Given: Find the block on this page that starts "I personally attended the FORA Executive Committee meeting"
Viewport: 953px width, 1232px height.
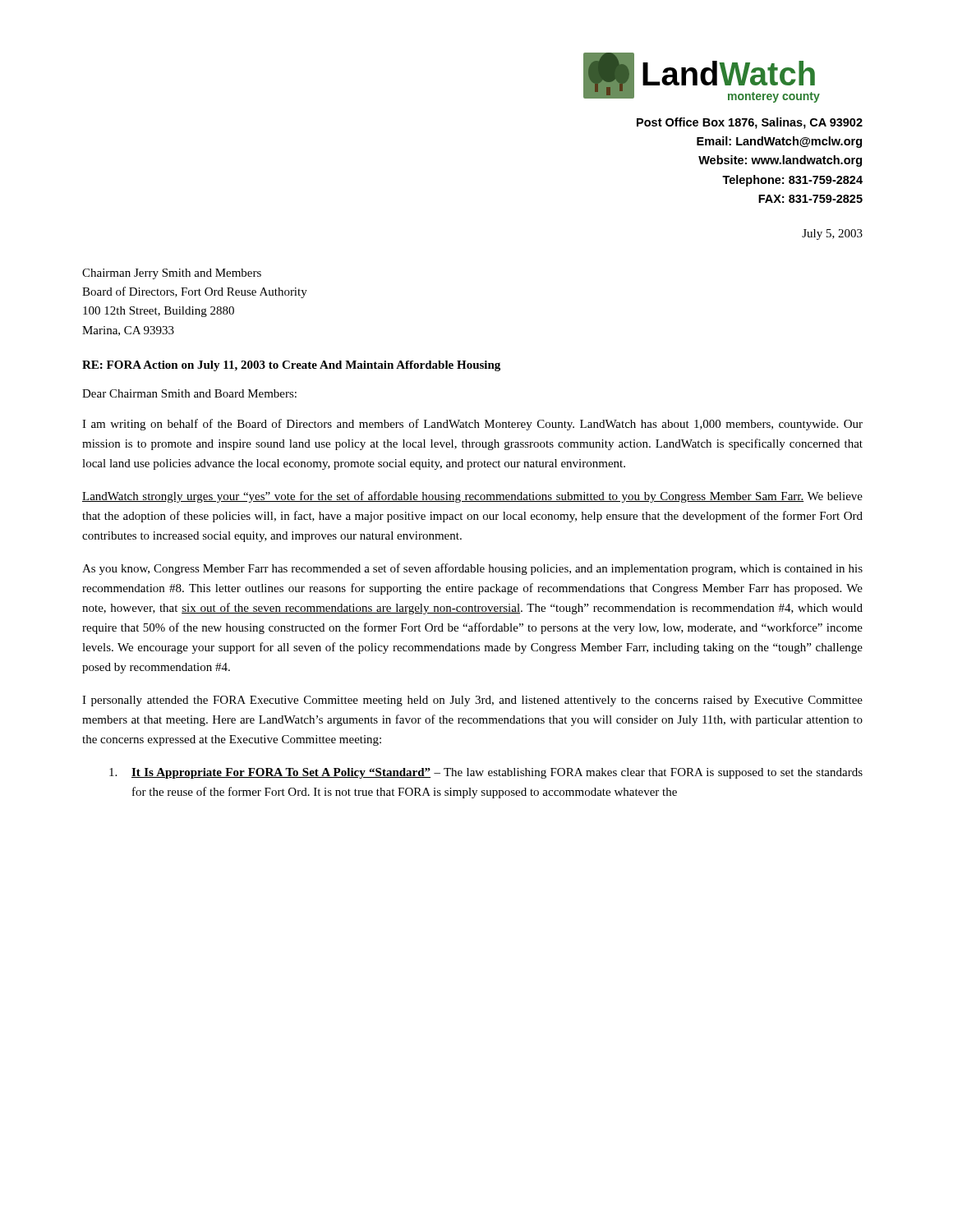Looking at the screenshot, I should pos(472,719).
